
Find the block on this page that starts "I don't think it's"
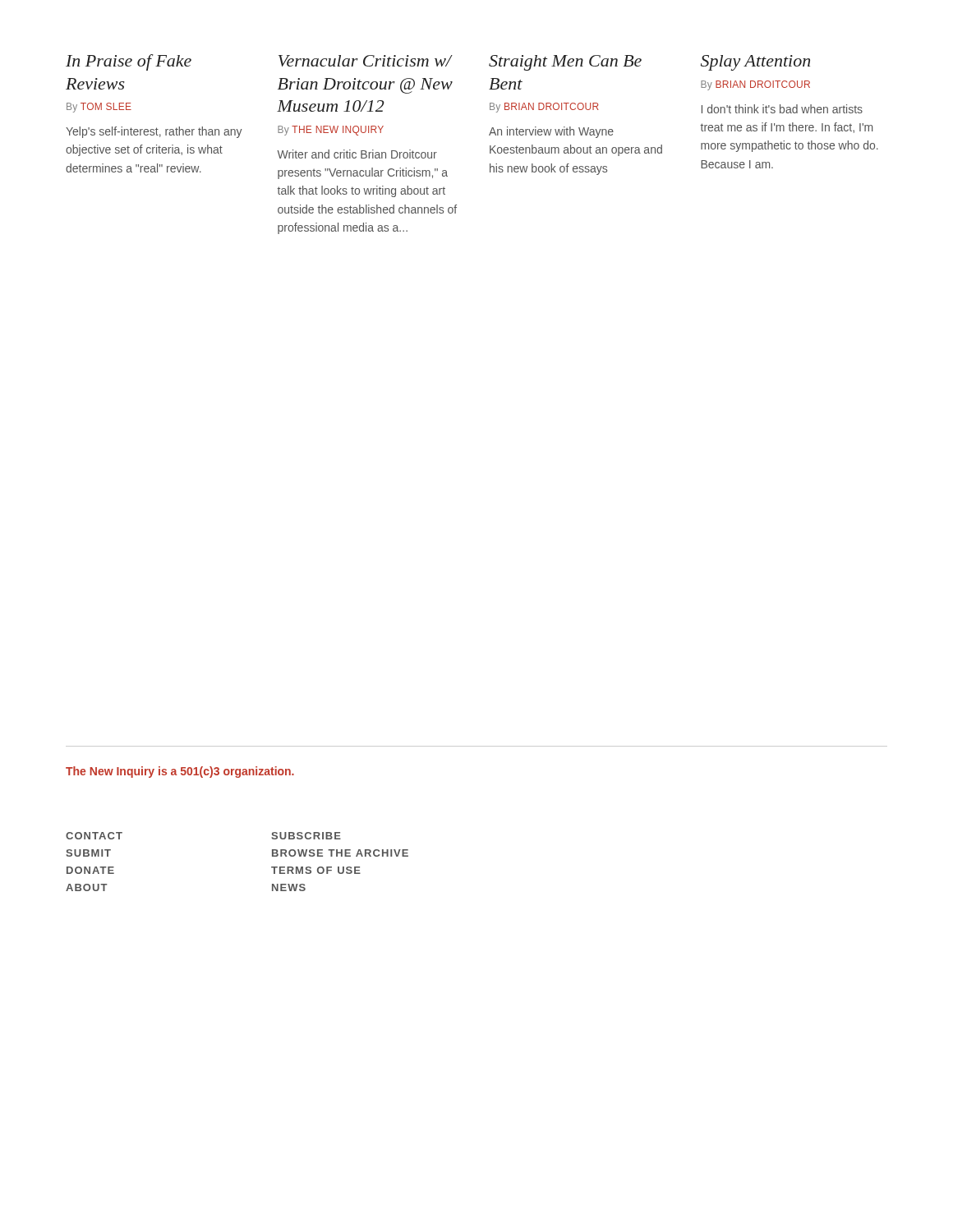[x=794, y=137]
